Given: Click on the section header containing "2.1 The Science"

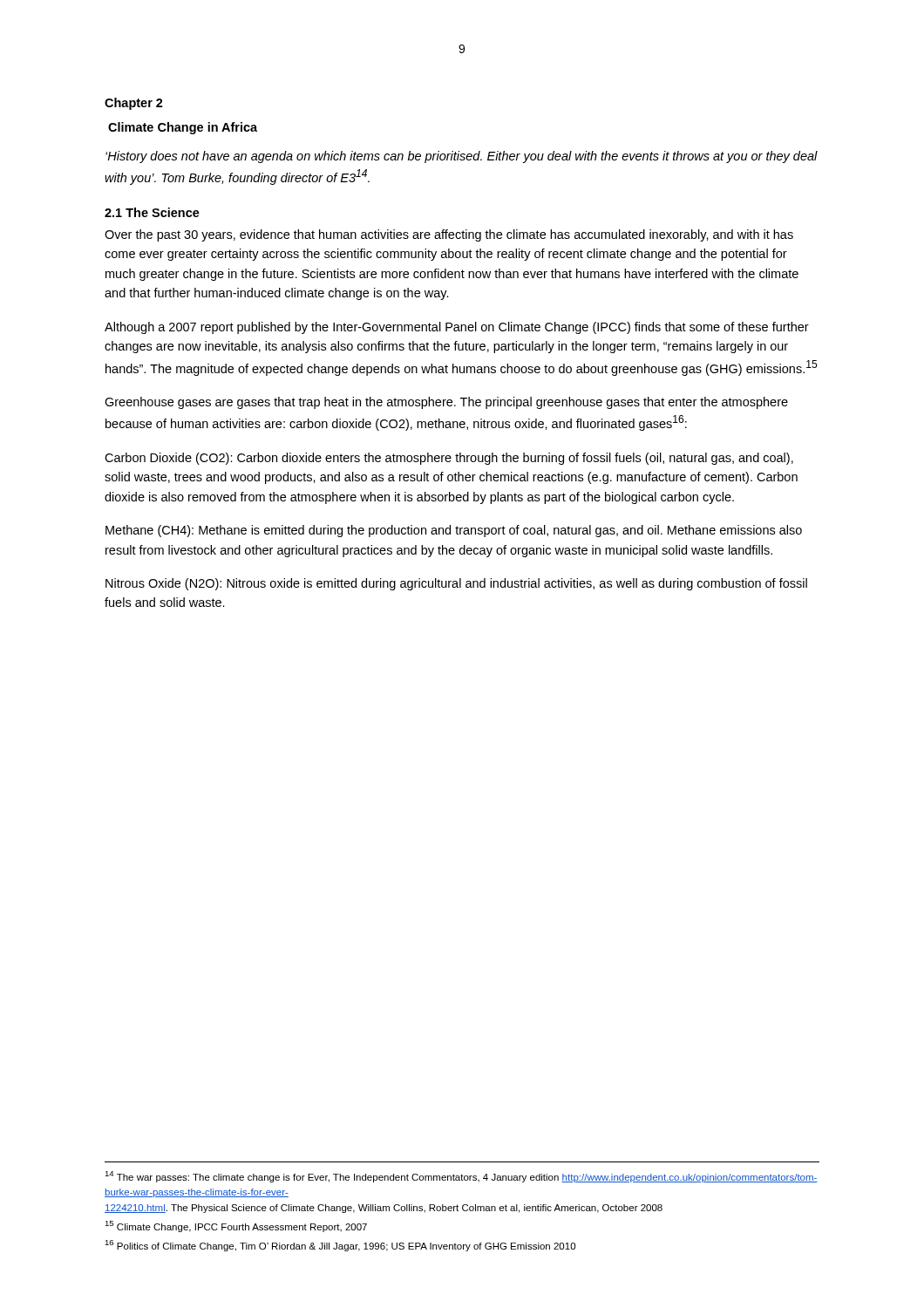Looking at the screenshot, I should pos(152,213).
